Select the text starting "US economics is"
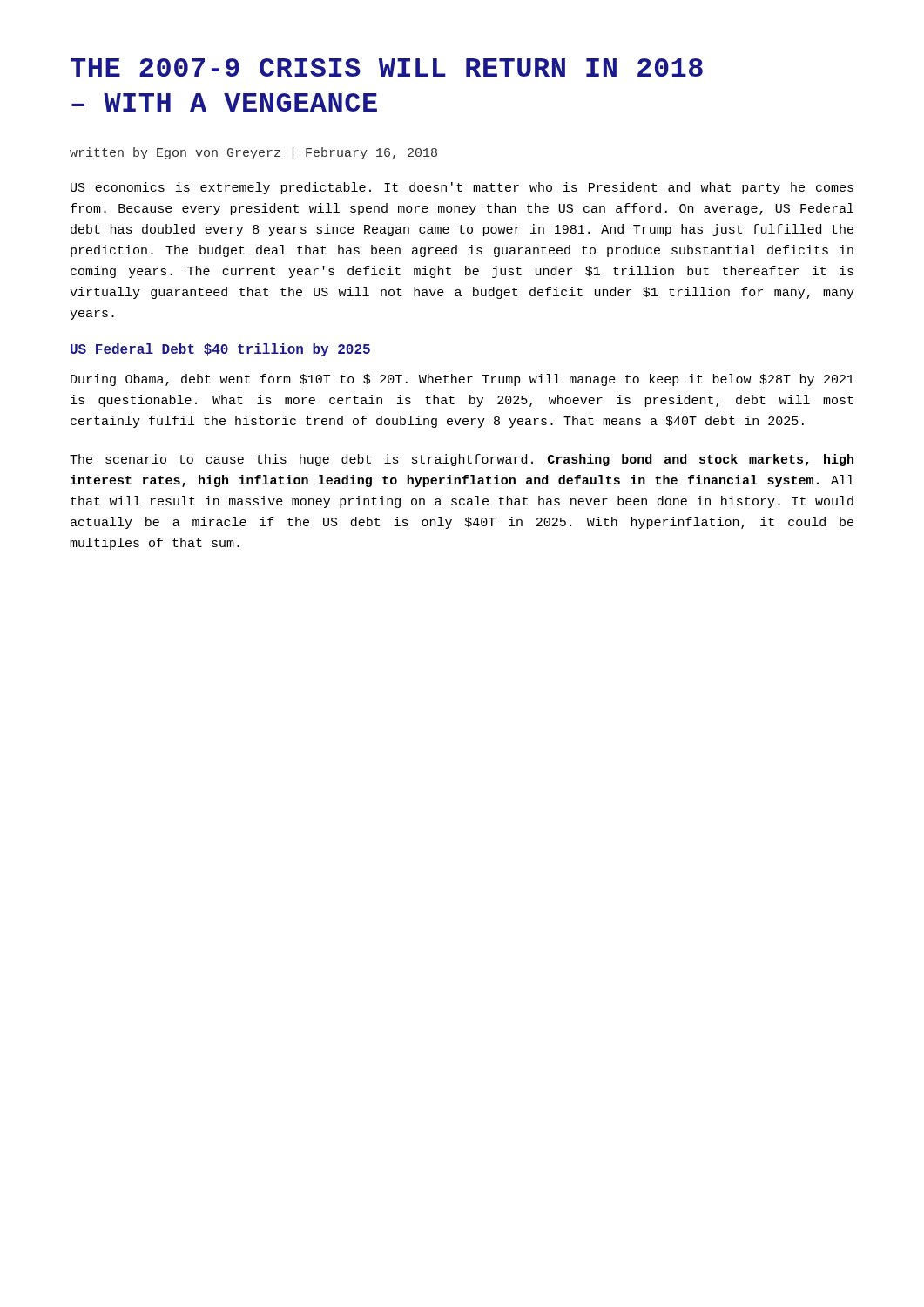Image resolution: width=924 pixels, height=1307 pixels. (x=462, y=251)
